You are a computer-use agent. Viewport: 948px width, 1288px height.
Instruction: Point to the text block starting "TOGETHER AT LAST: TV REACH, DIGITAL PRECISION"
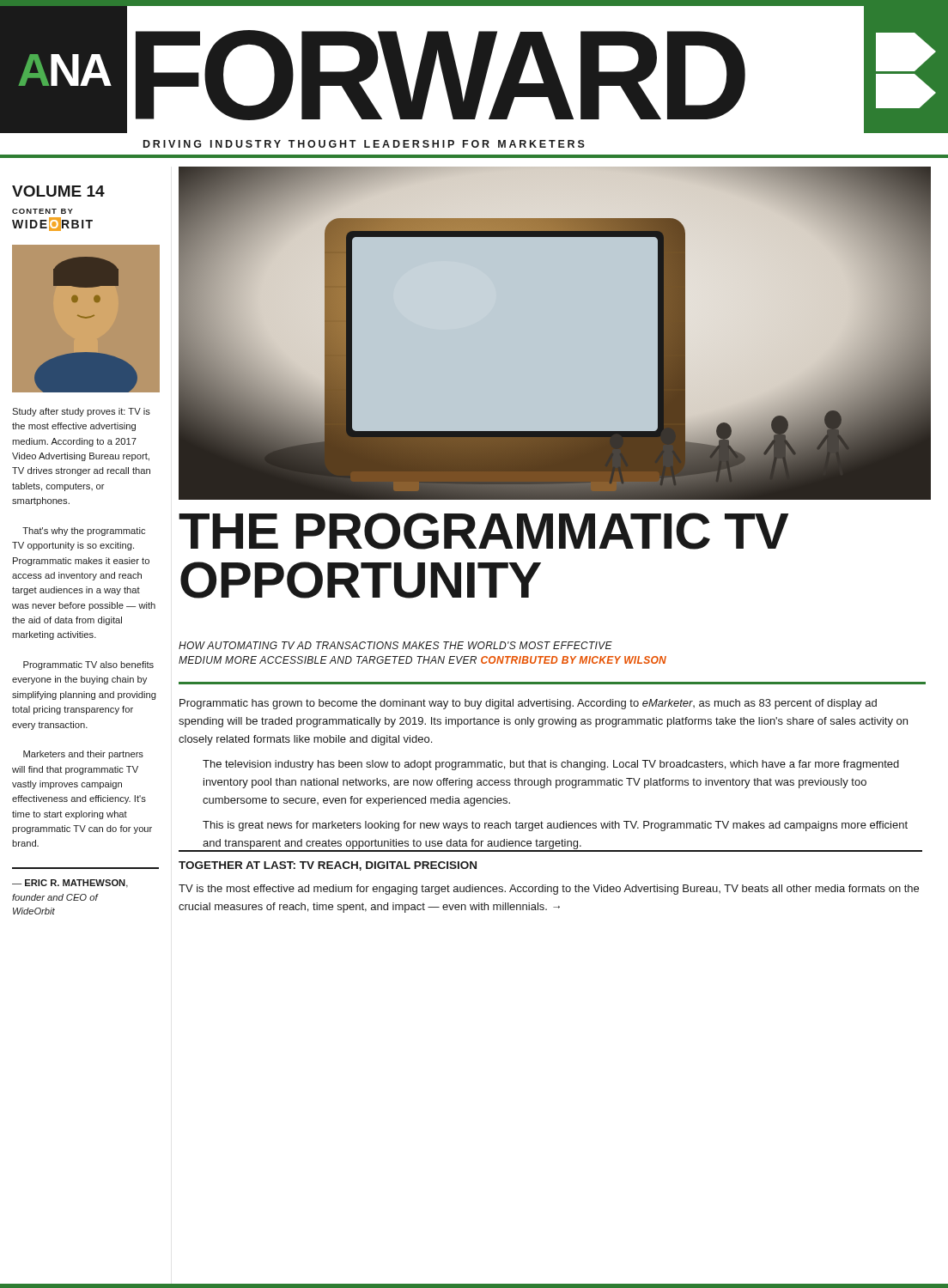pyautogui.click(x=328, y=865)
